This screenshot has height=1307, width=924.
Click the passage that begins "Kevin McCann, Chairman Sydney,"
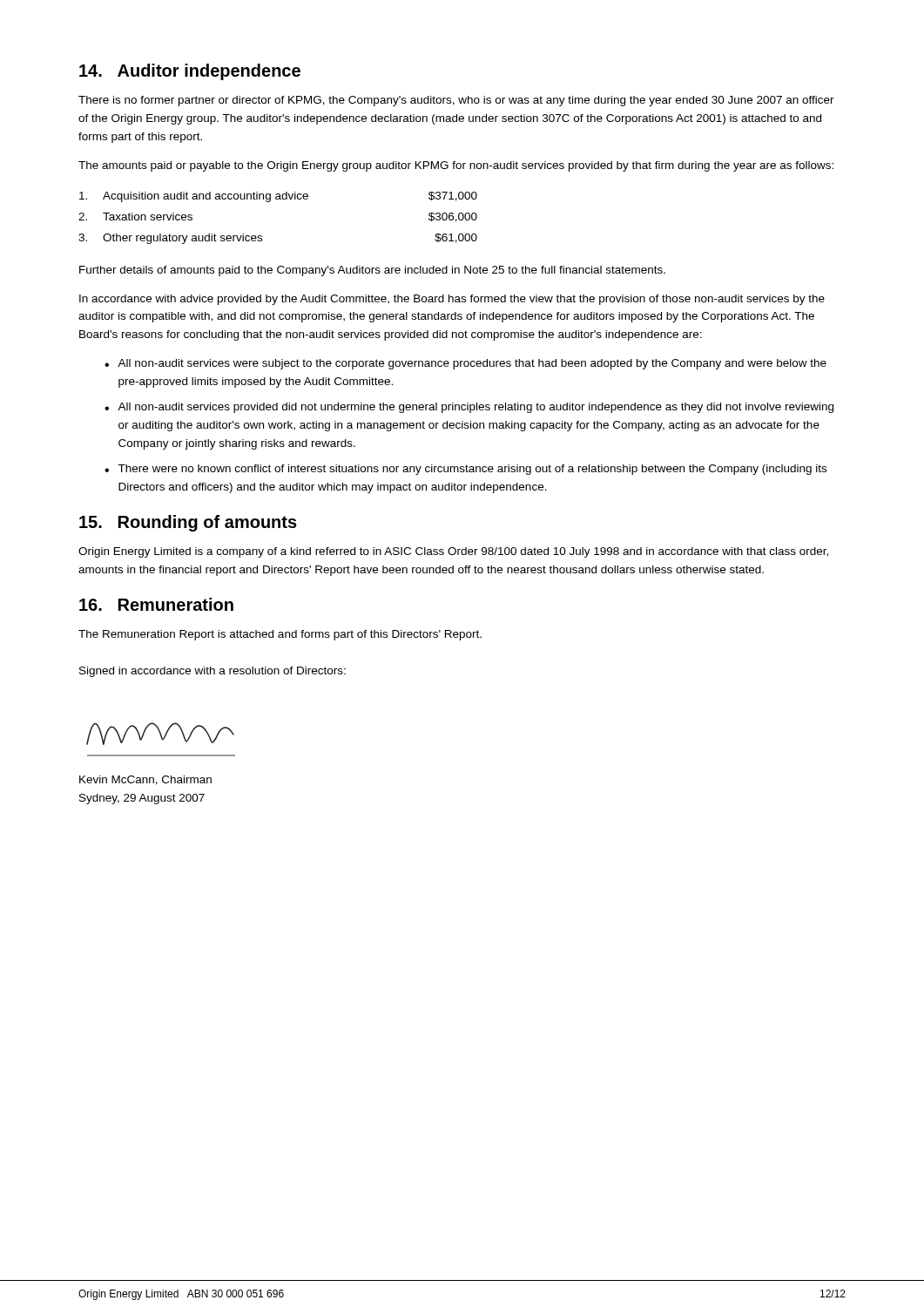[x=145, y=789]
